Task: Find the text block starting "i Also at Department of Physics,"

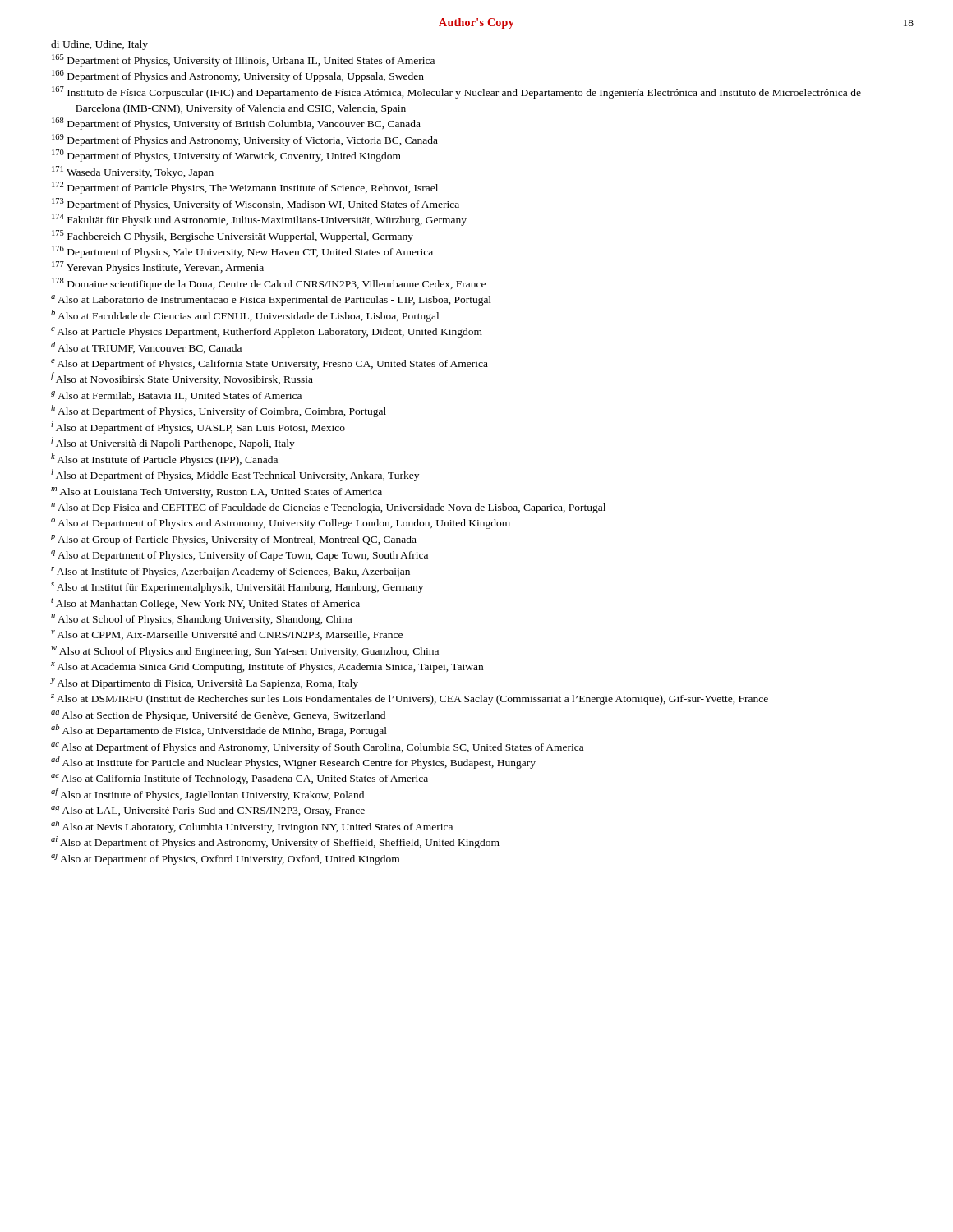Action: [x=198, y=427]
